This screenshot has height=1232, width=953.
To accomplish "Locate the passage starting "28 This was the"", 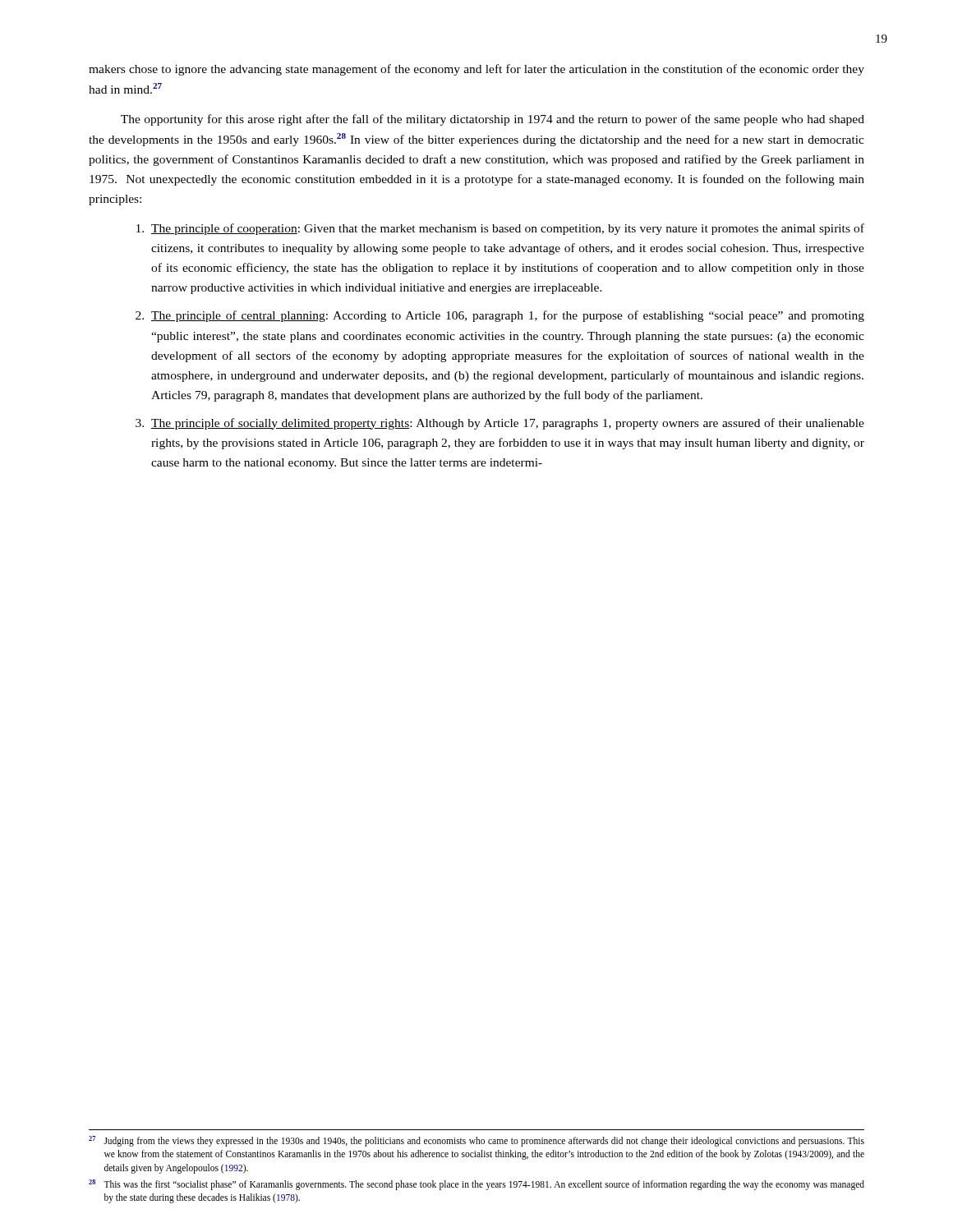I will pyautogui.click(x=476, y=1191).
